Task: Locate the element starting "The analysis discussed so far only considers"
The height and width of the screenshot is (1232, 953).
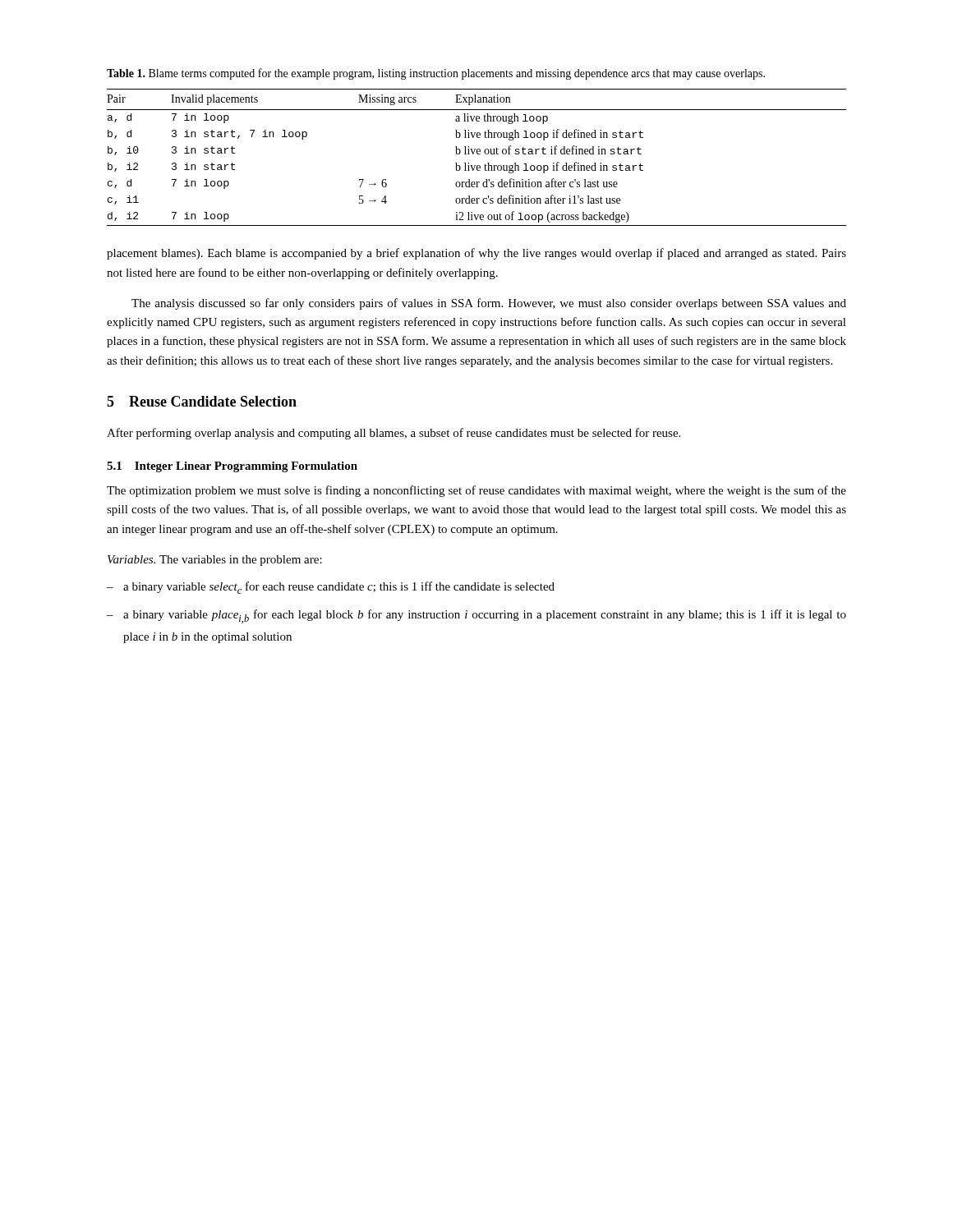Action: pos(476,332)
